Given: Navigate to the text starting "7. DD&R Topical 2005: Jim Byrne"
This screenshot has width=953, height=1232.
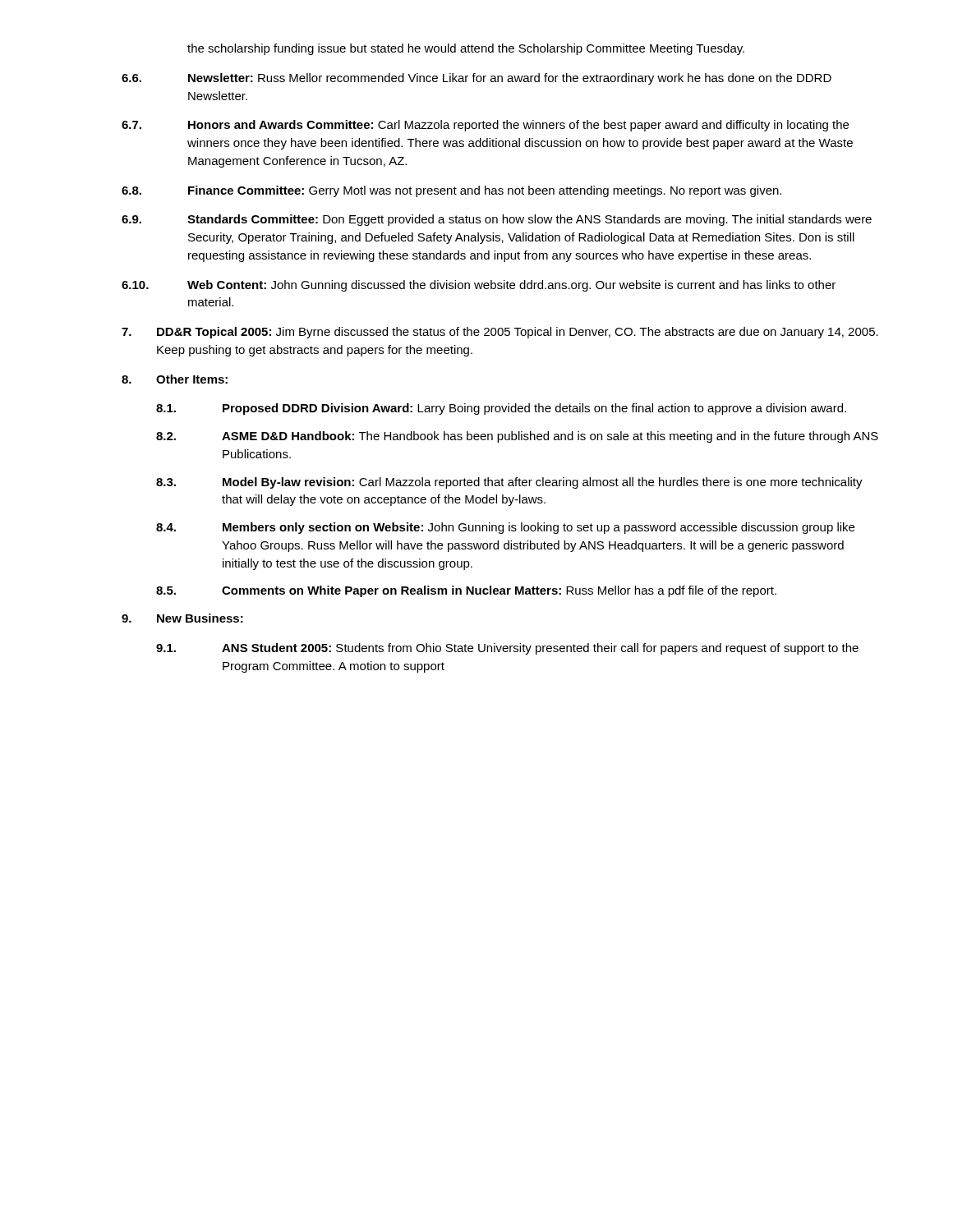Looking at the screenshot, I should coord(500,341).
